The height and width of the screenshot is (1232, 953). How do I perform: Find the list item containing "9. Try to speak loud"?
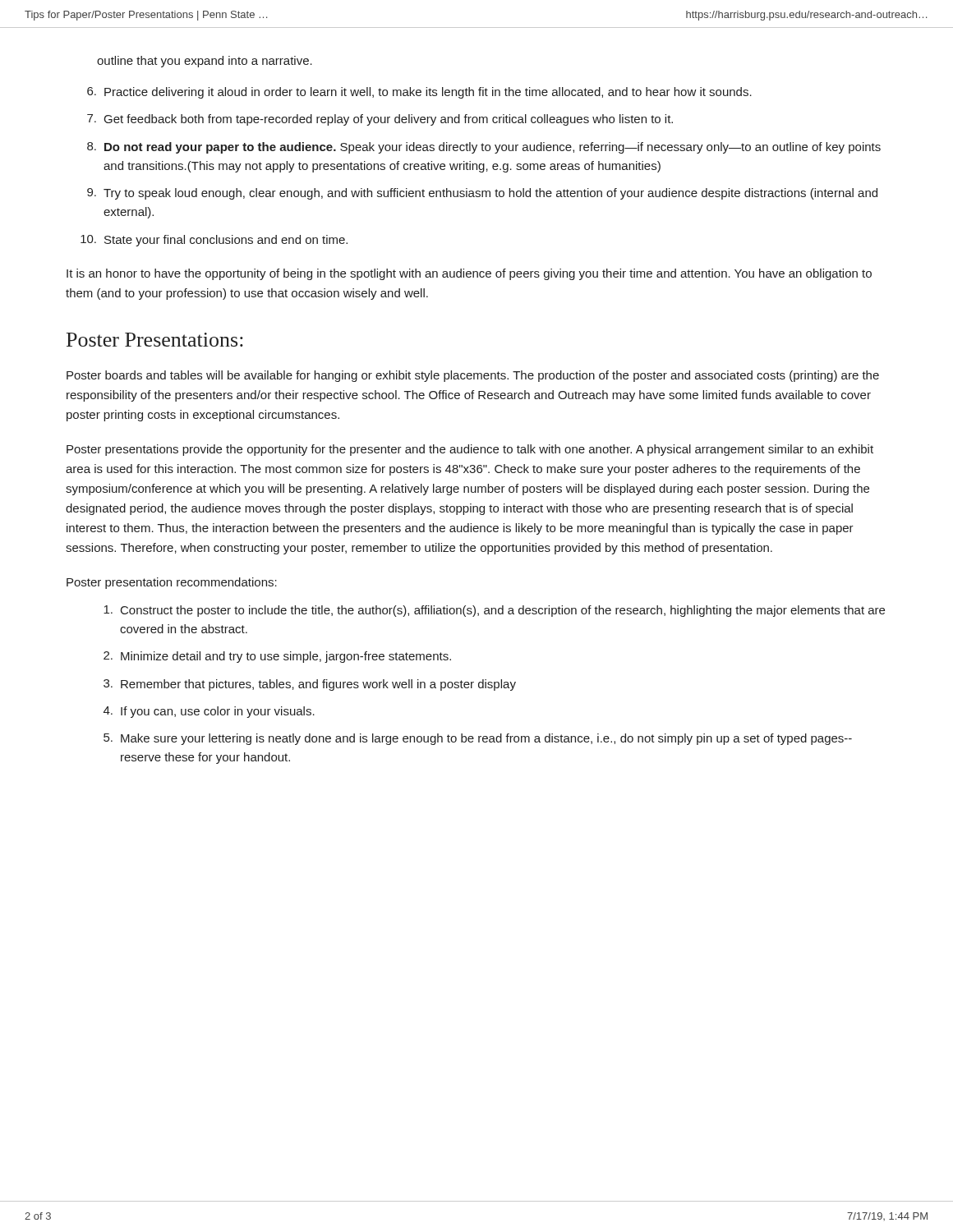(x=476, y=202)
